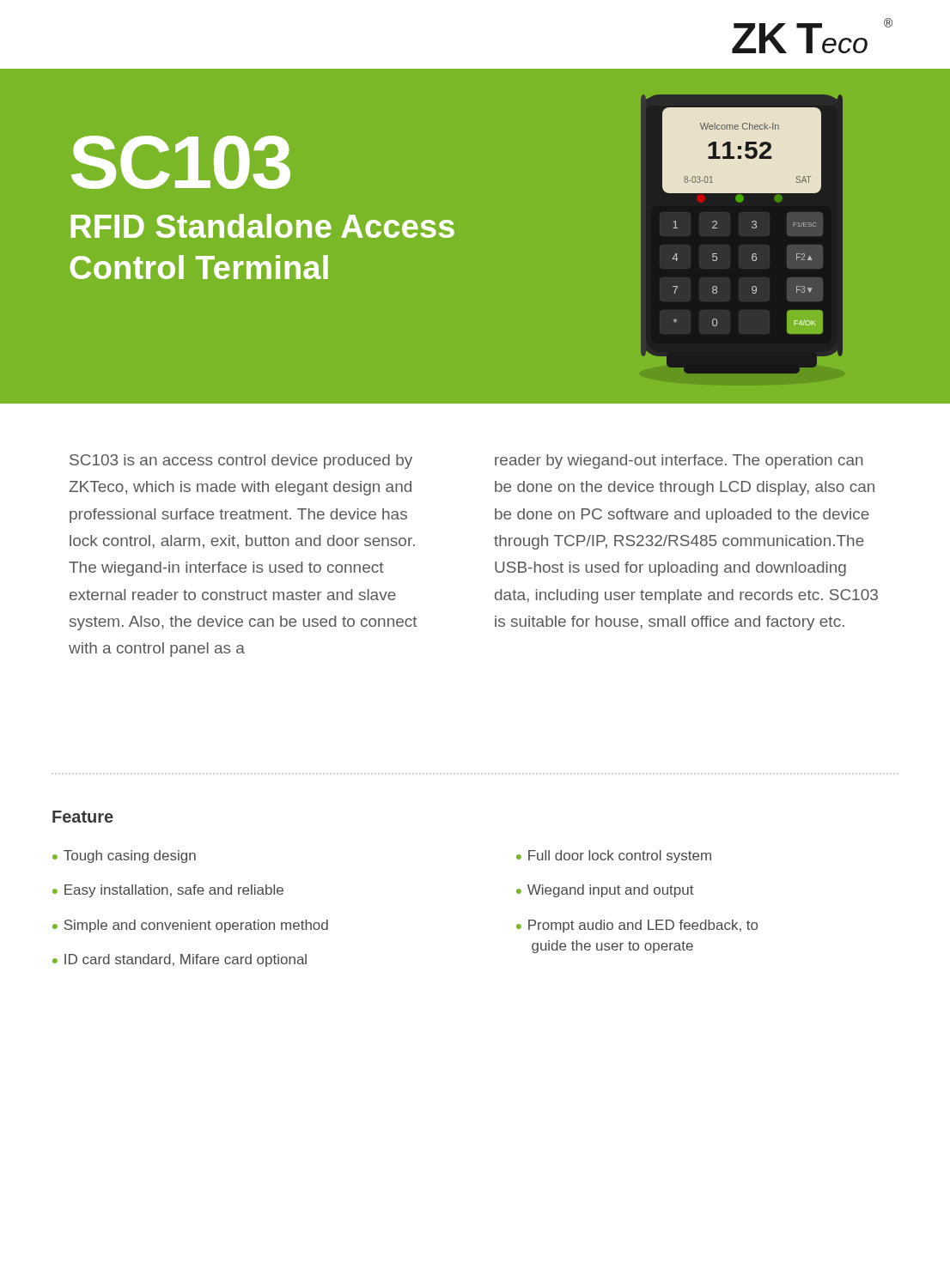Select the list item that reads "• Full door lock control system"
This screenshot has width=950, height=1288.
click(x=614, y=857)
